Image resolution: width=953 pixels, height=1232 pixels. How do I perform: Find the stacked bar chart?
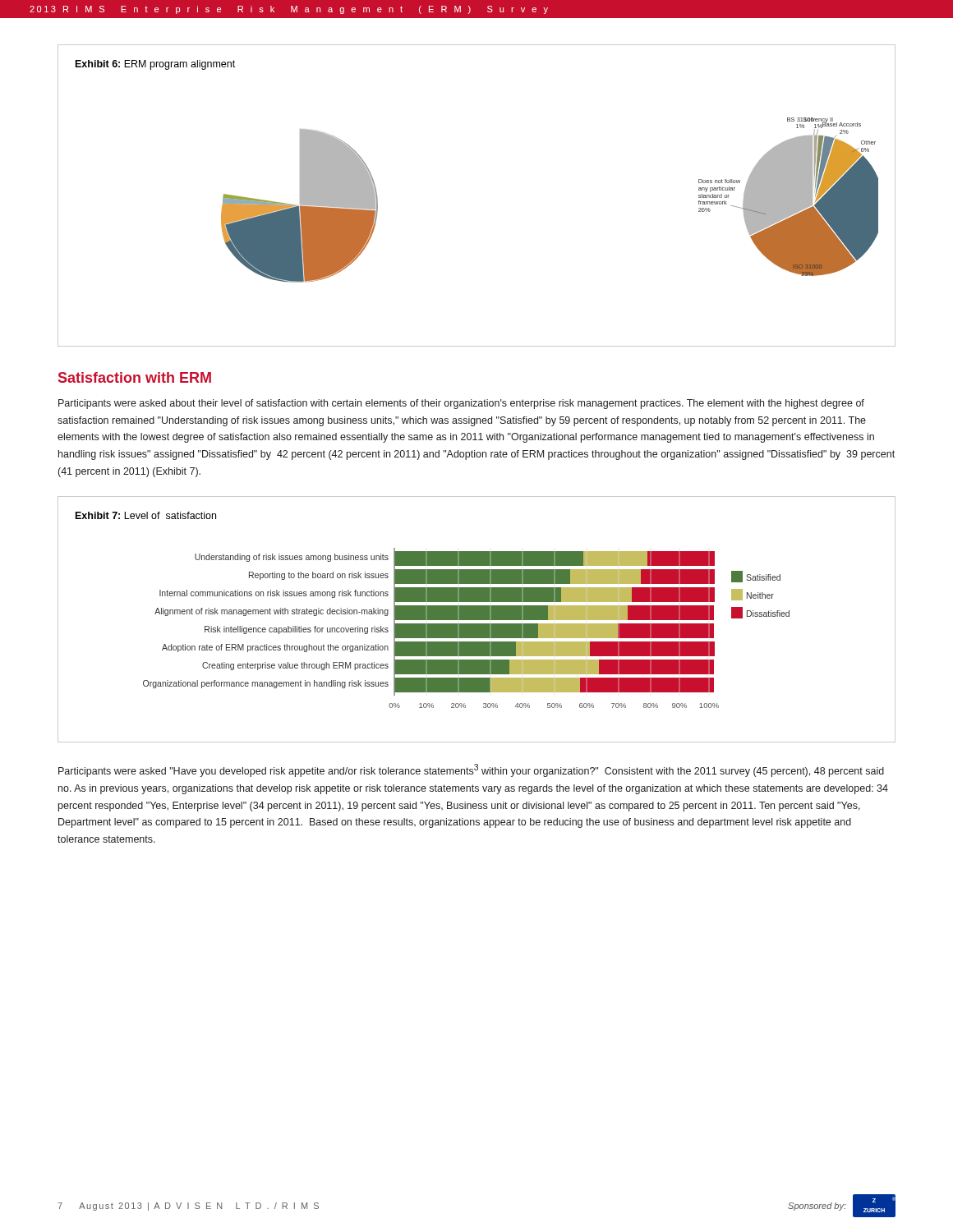point(476,630)
